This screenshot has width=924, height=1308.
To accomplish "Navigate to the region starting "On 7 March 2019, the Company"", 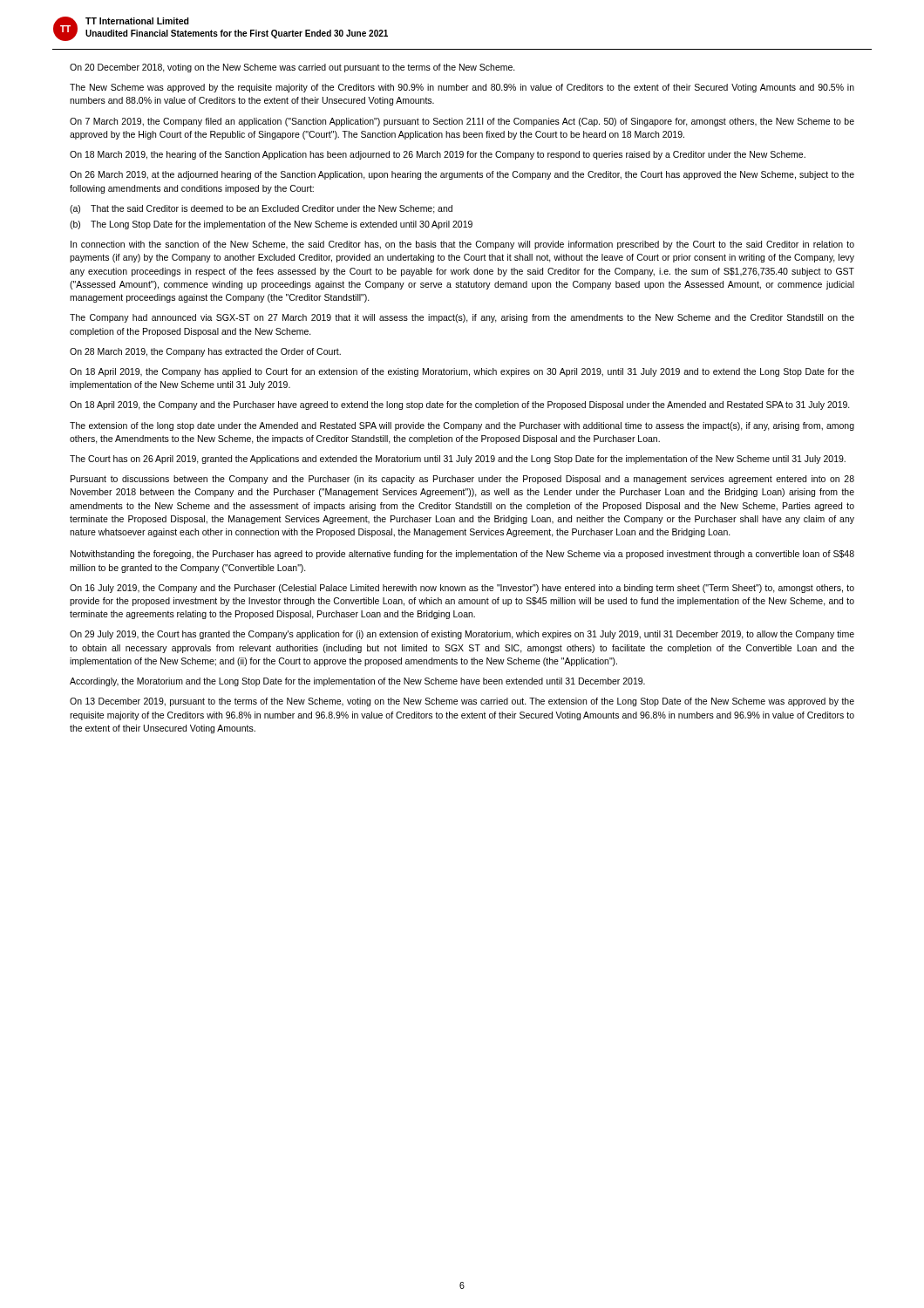I will [x=462, y=128].
